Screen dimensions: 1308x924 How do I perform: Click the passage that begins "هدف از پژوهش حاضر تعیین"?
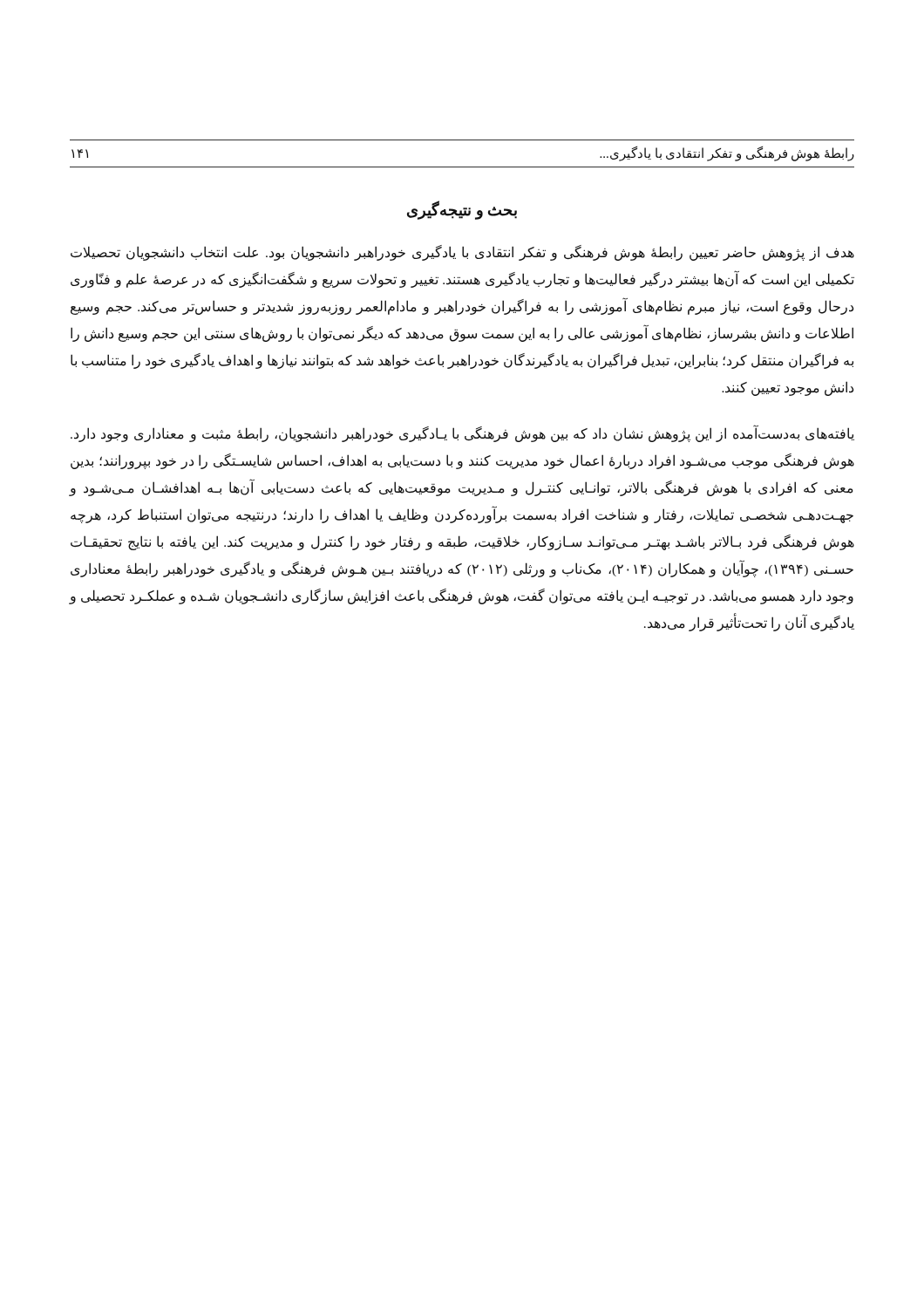462,320
